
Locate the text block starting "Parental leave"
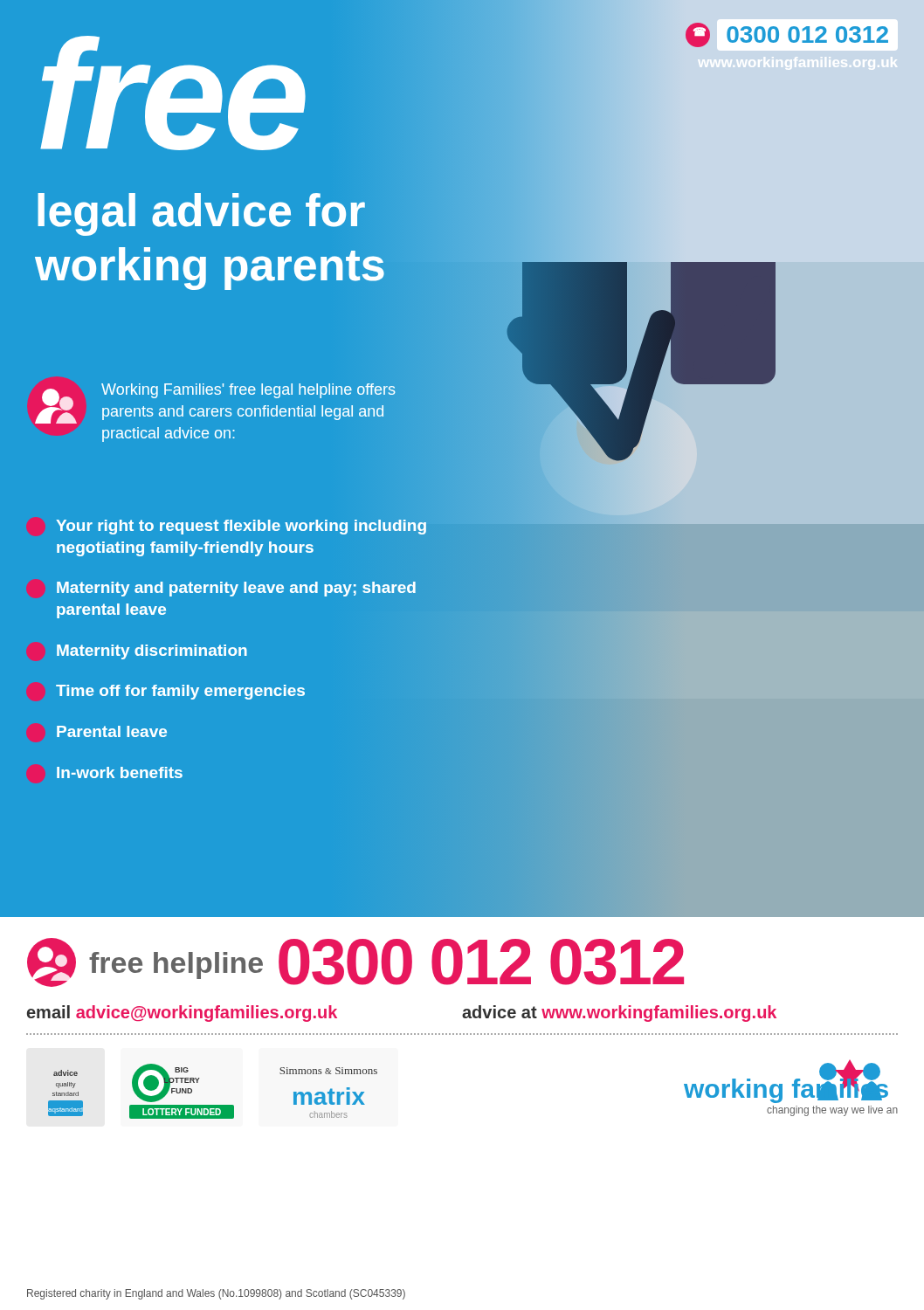(97, 732)
